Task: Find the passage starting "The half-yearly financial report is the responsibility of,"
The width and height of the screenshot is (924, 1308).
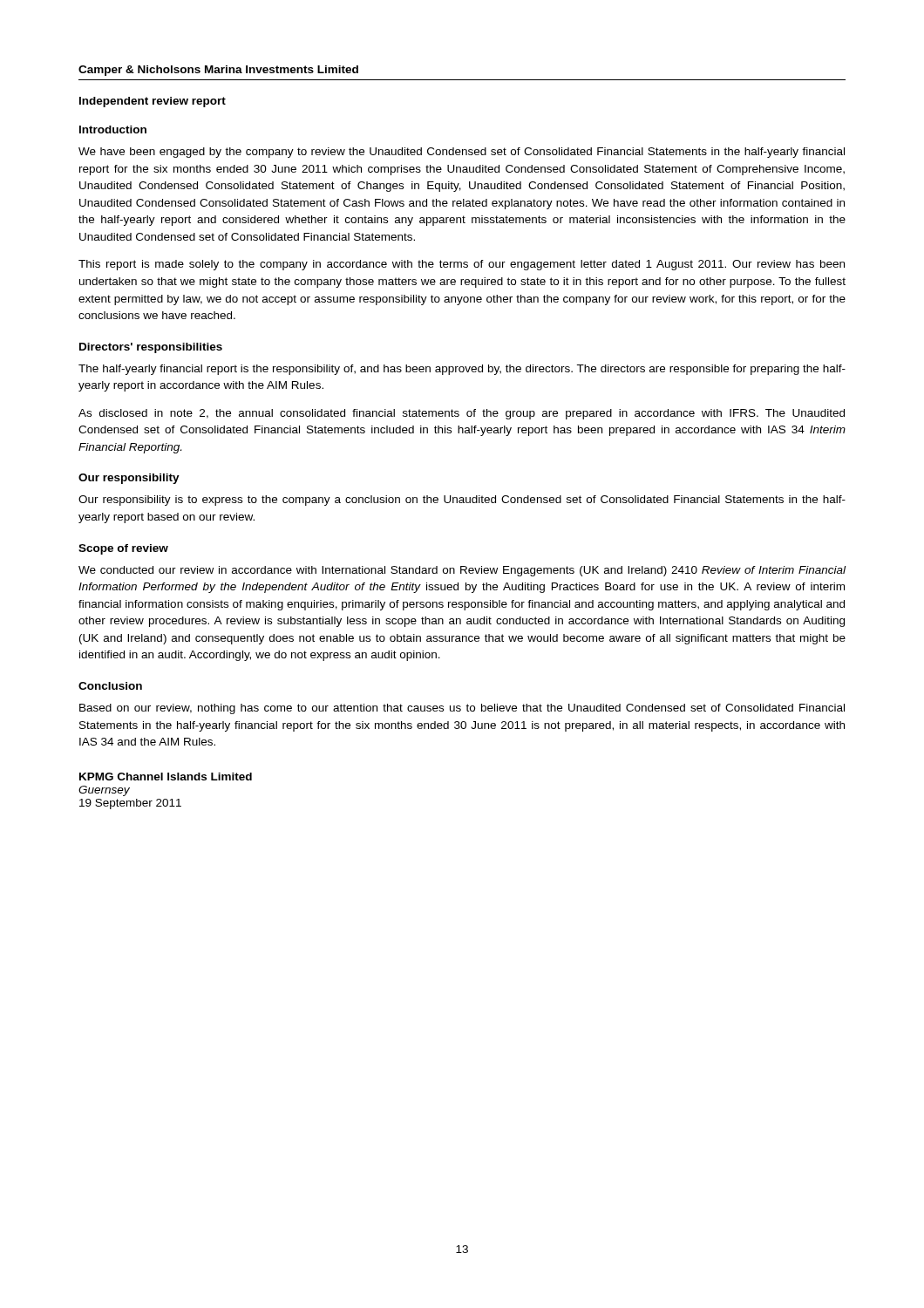Action: pyautogui.click(x=462, y=377)
